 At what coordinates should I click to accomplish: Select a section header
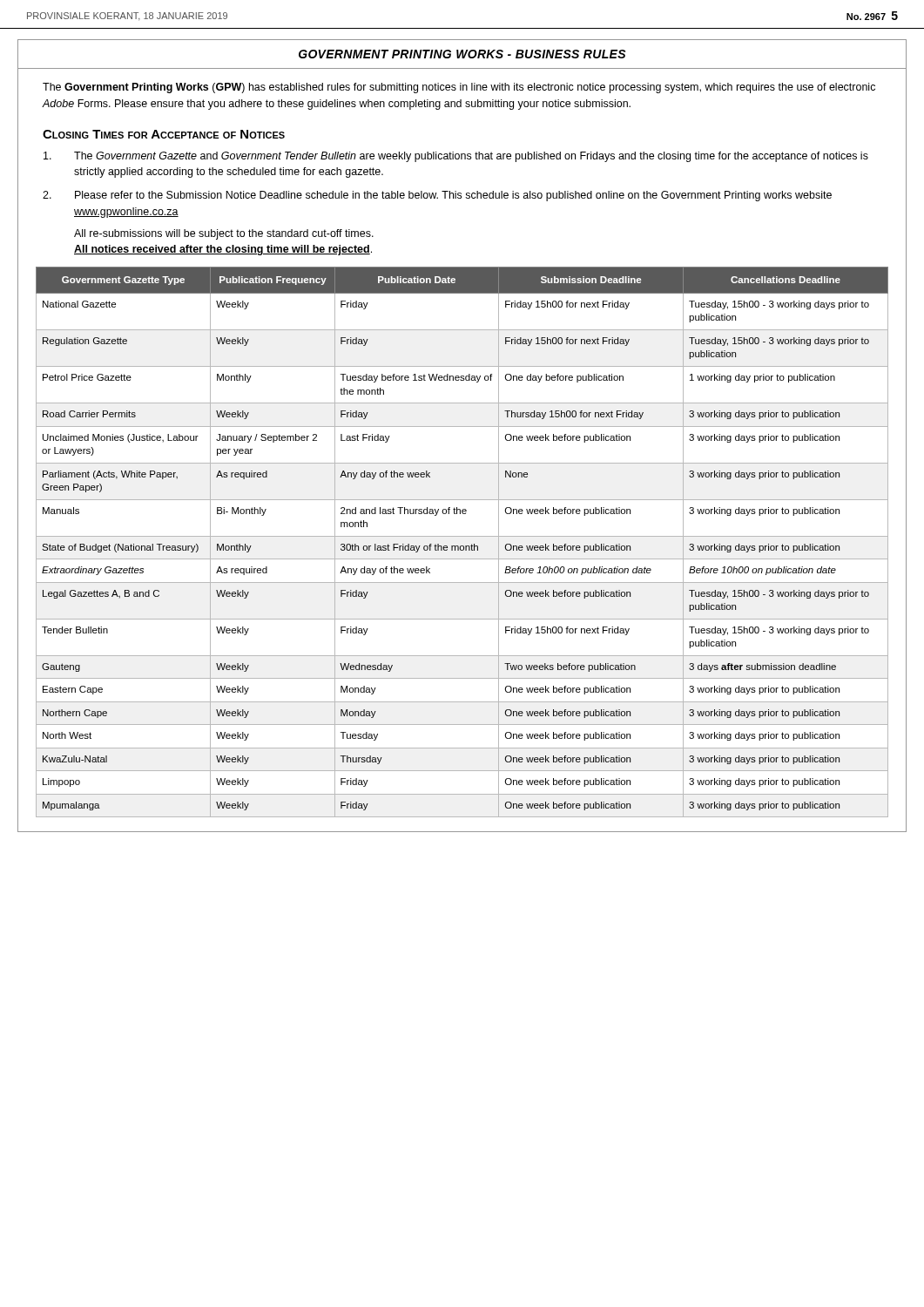tap(164, 133)
